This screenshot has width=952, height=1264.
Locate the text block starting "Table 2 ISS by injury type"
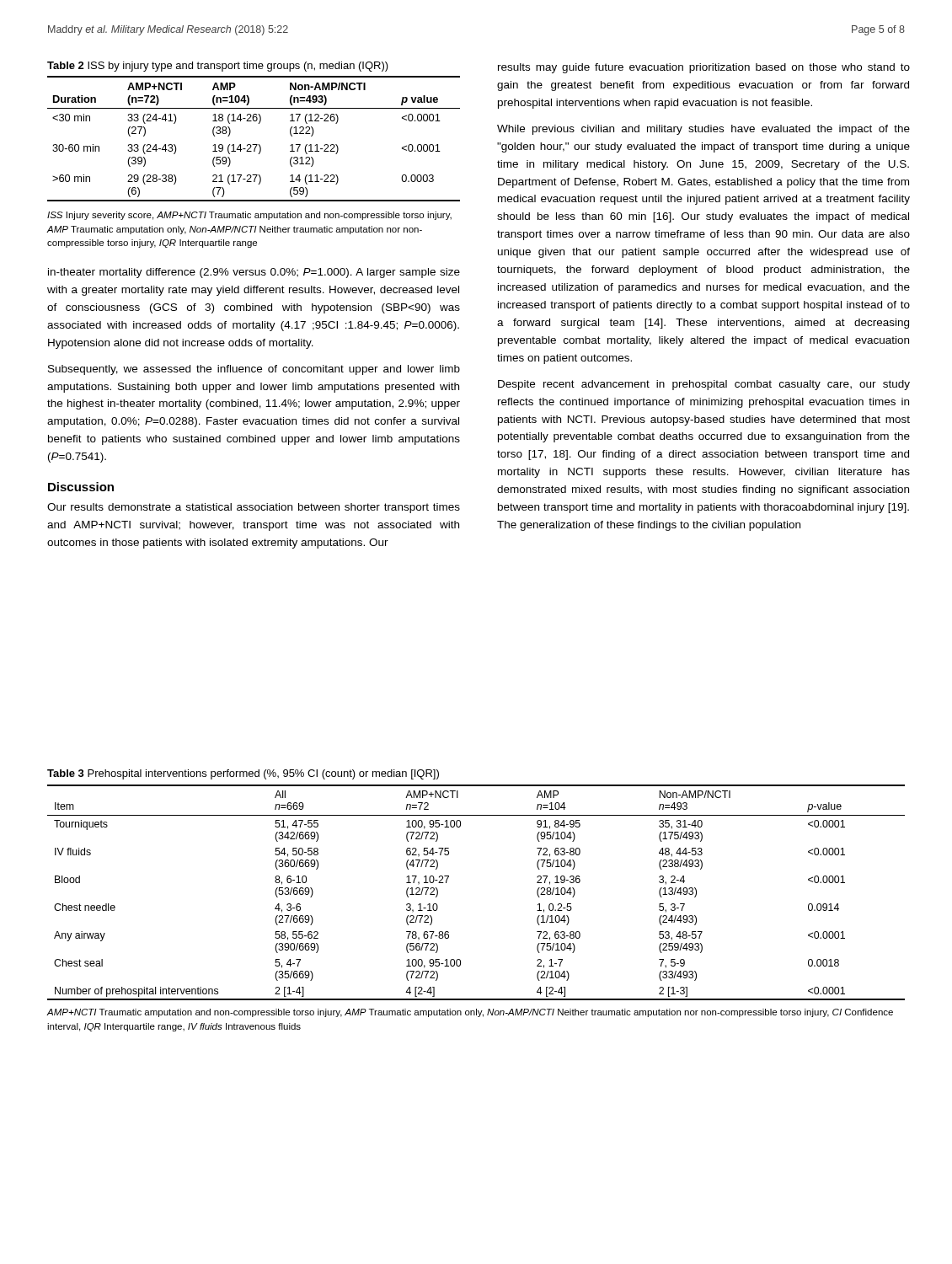[x=218, y=65]
